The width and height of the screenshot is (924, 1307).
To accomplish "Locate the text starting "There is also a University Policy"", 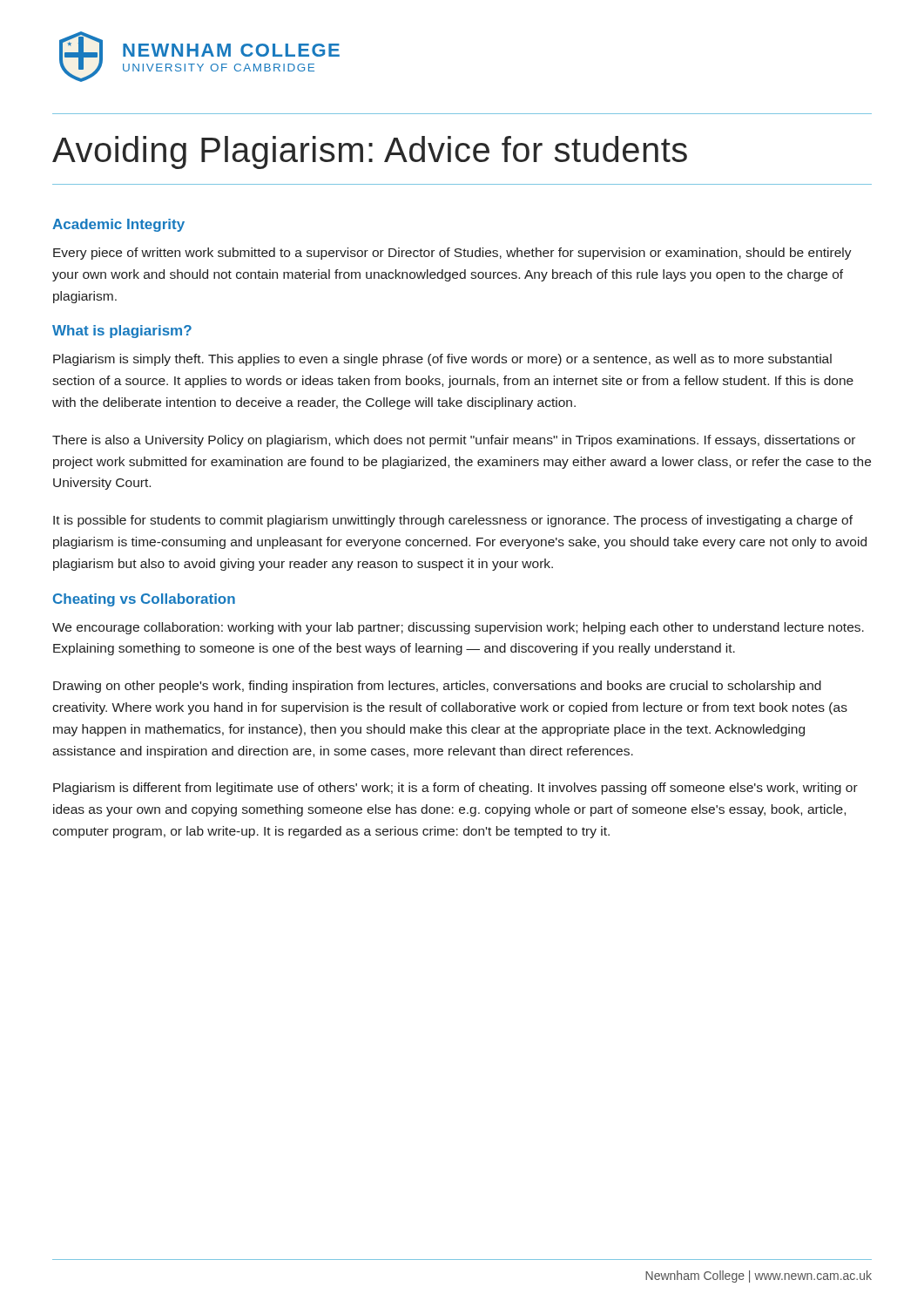I will (462, 461).
